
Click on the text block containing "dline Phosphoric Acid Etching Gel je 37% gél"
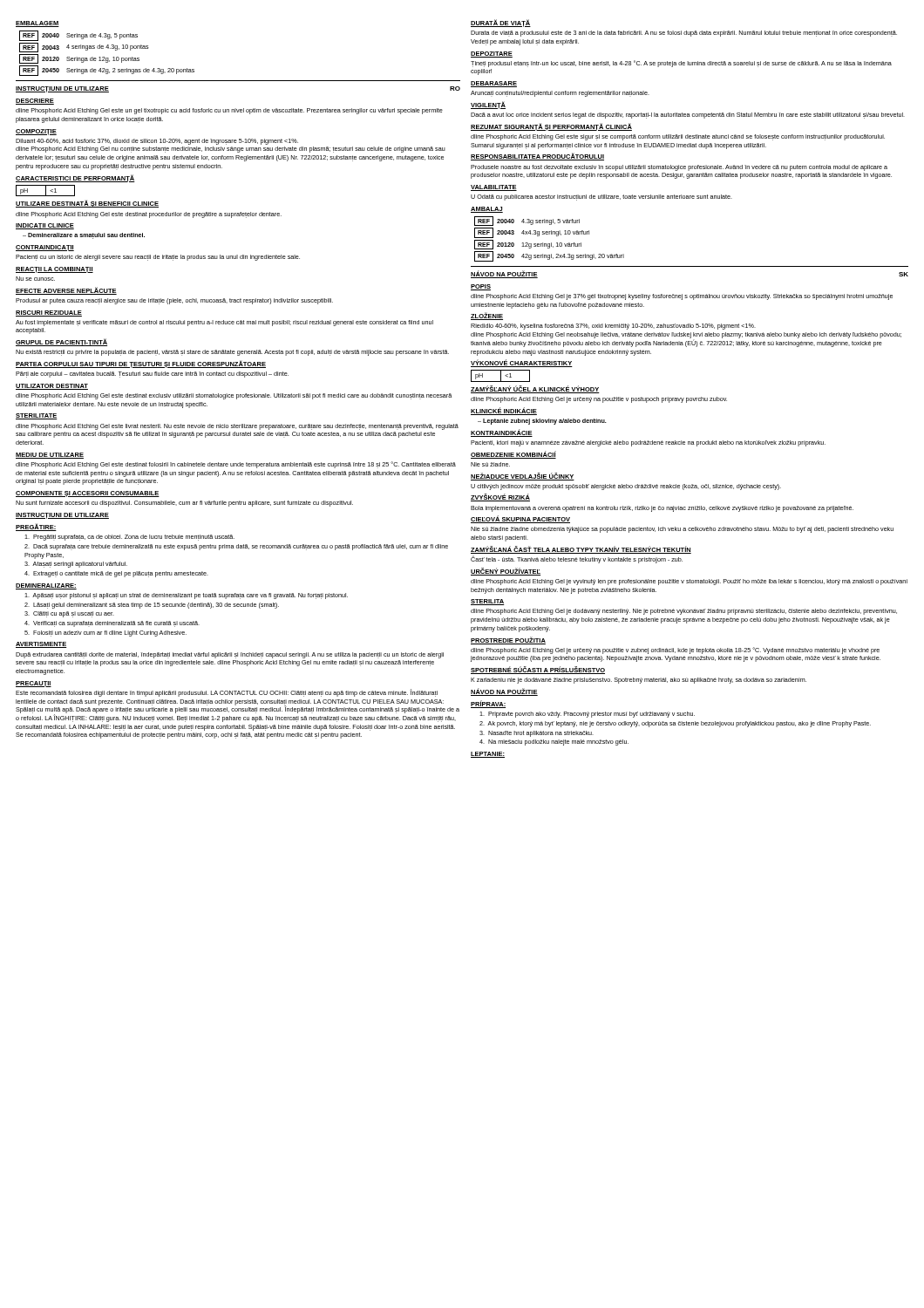point(682,300)
